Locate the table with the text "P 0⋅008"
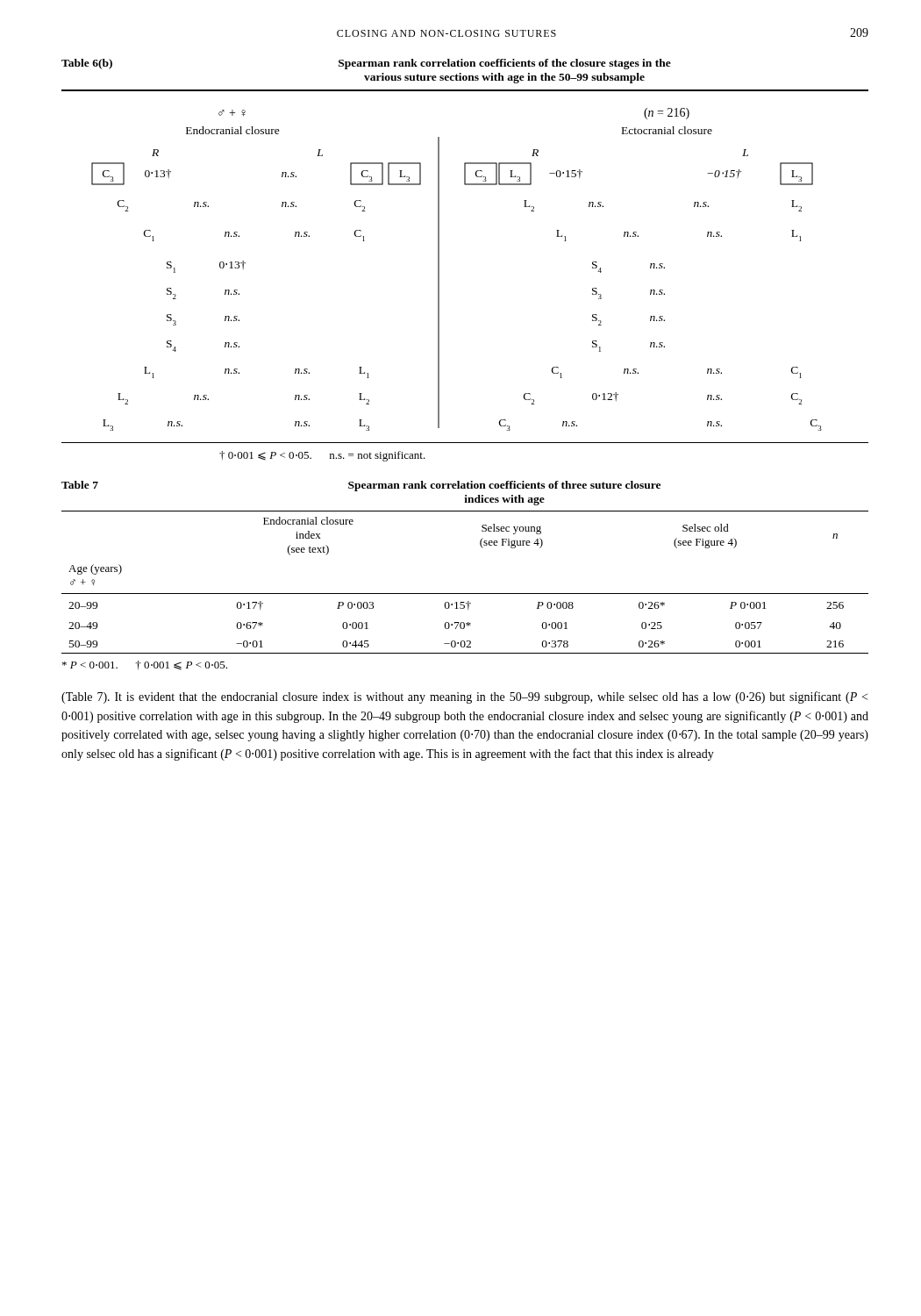The image size is (921, 1316). (x=465, y=582)
